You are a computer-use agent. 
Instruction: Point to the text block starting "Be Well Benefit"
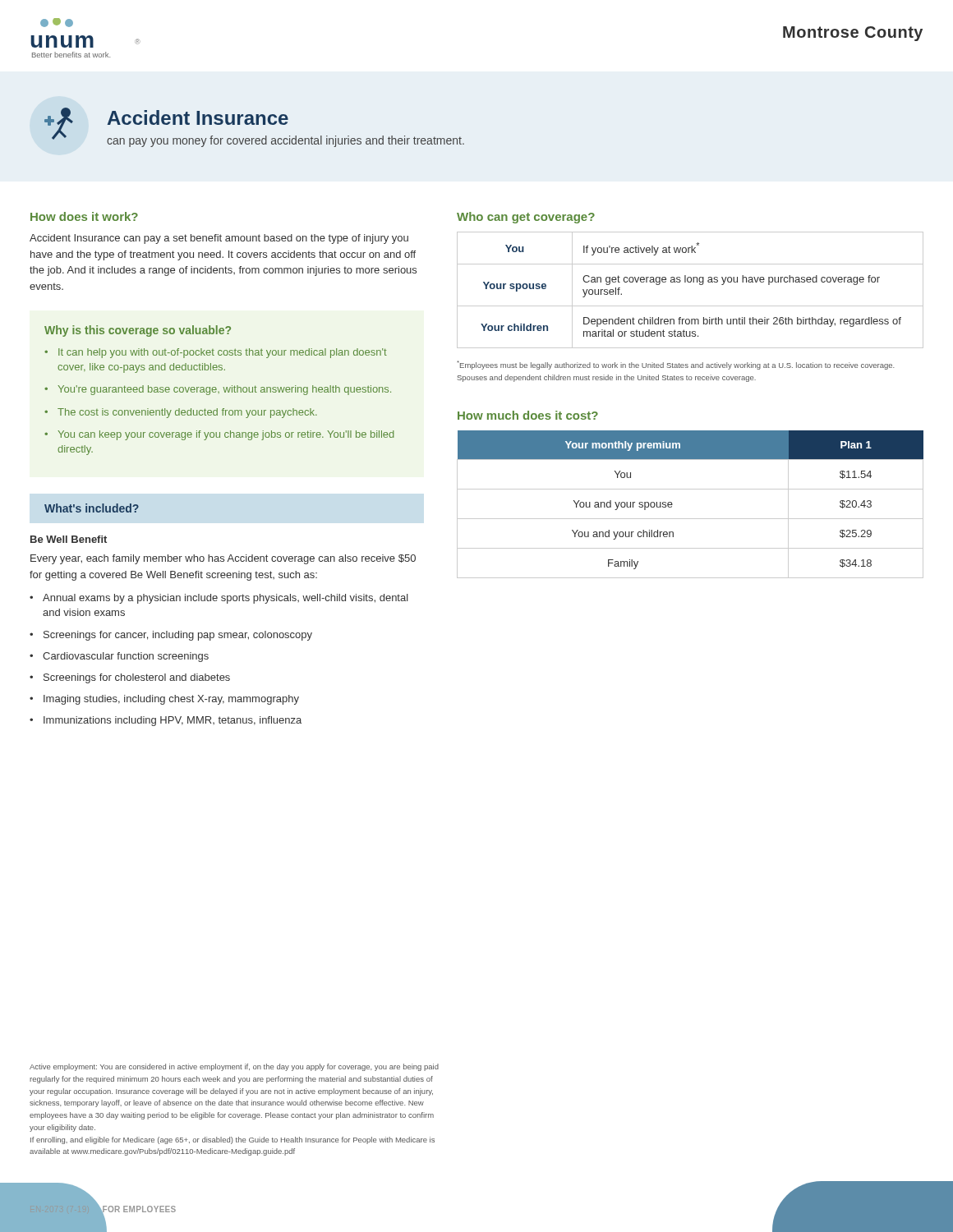pos(68,539)
